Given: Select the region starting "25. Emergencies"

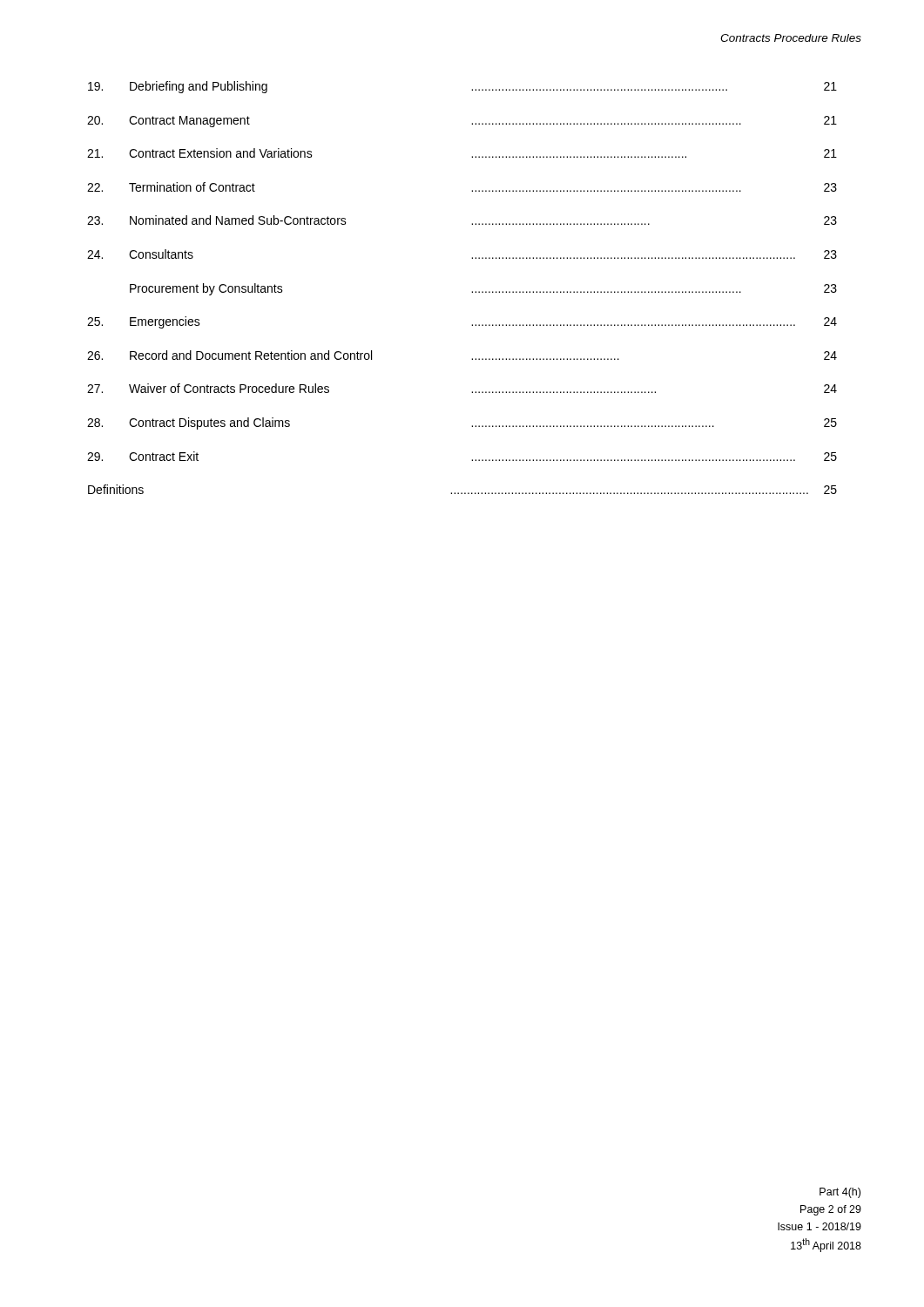Looking at the screenshot, I should click(462, 323).
